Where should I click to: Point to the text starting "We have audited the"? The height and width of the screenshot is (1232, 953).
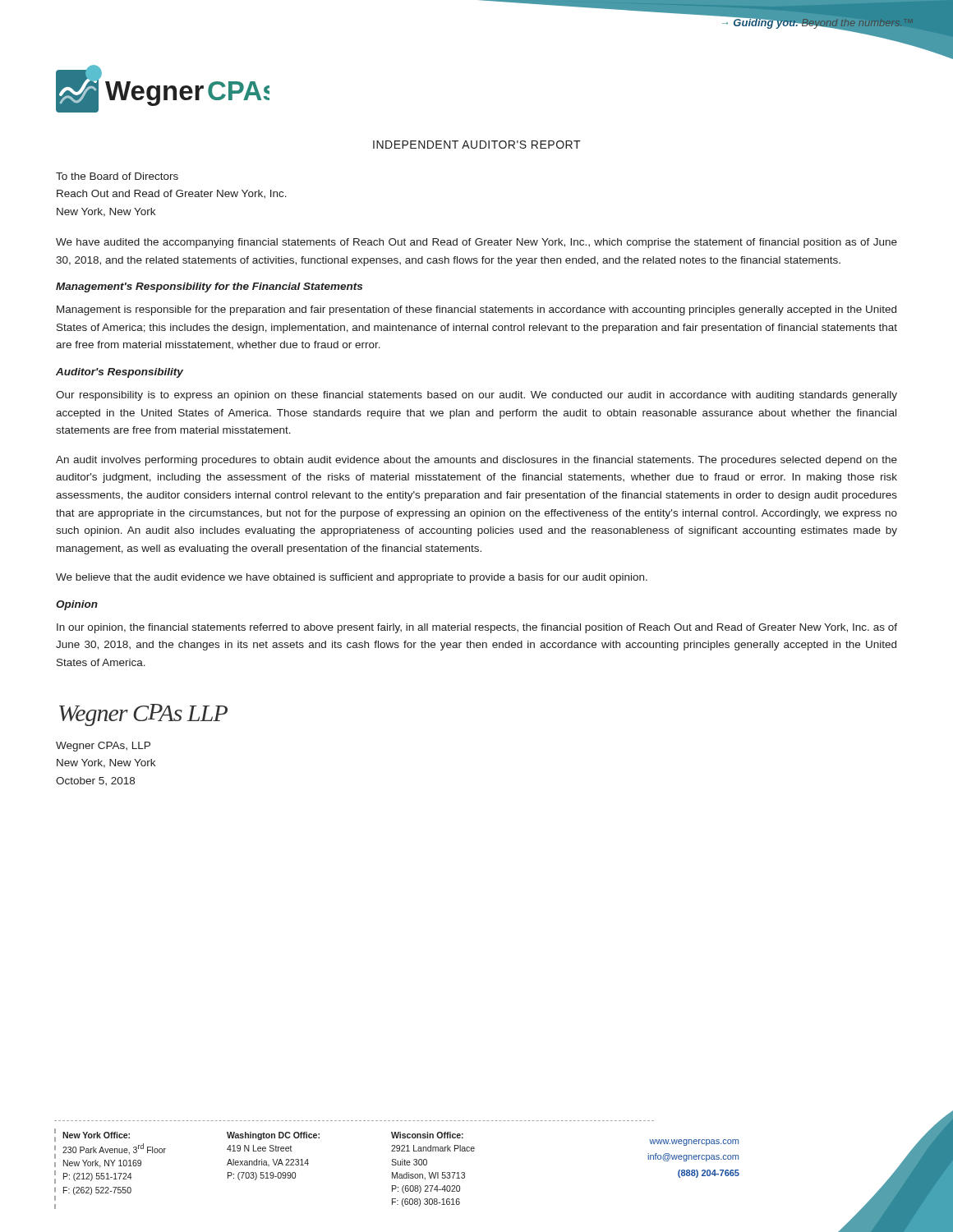click(x=476, y=251)
